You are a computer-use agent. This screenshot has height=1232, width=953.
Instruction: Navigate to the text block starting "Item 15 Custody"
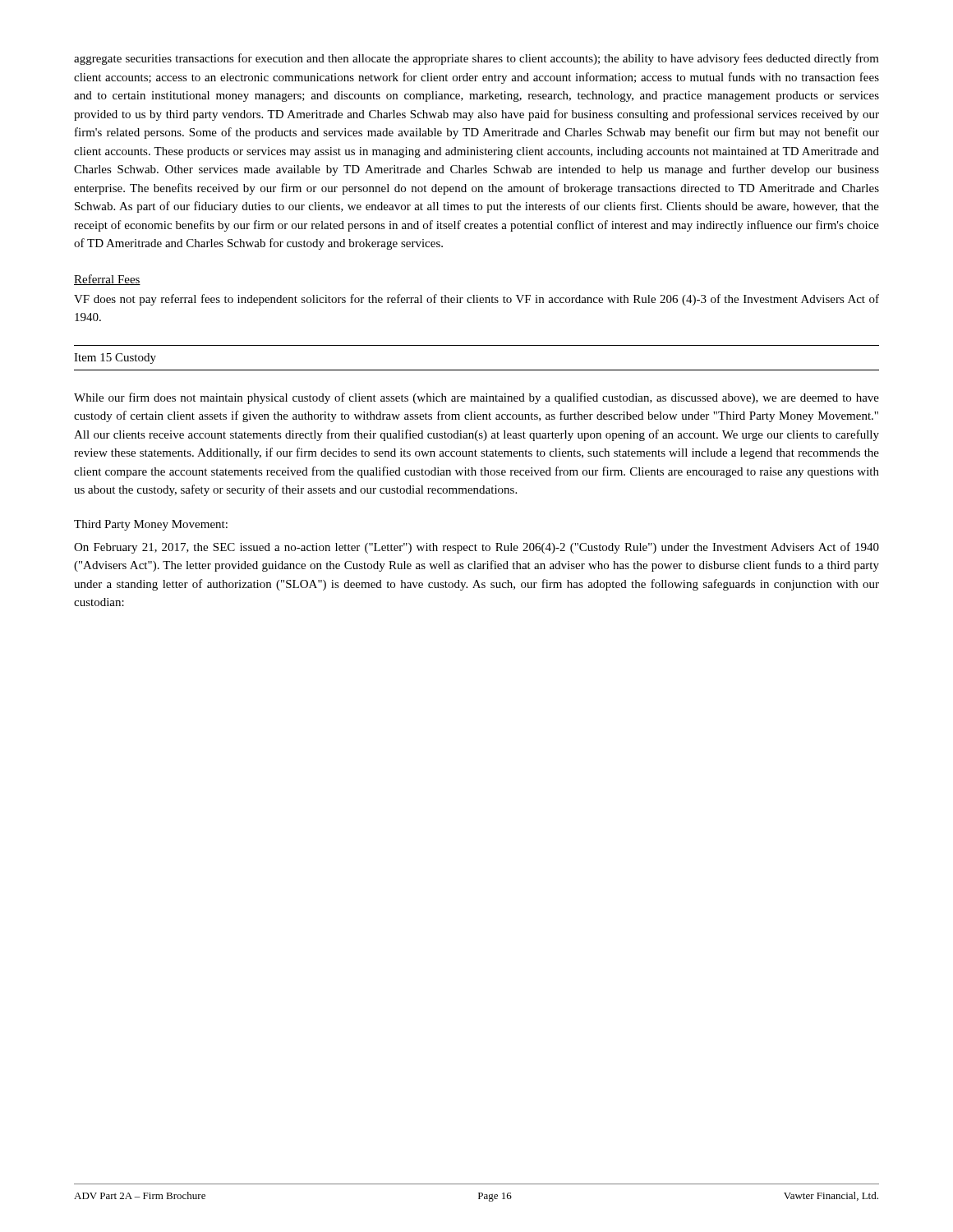pyautogui.click(x=115, y=357)
